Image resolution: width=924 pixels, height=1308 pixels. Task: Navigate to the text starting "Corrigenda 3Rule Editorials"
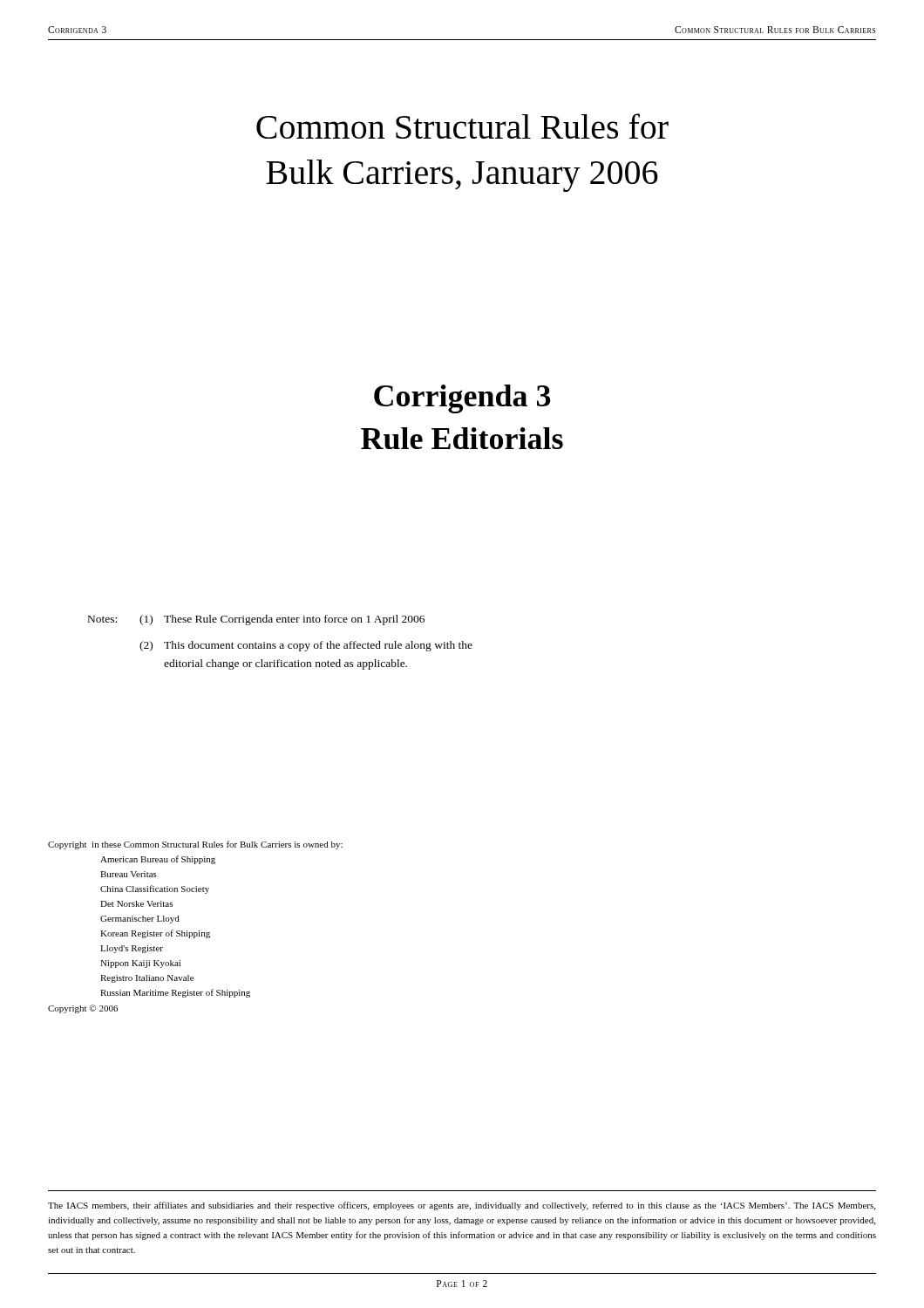pyautogui.click(x=462, y=417)
